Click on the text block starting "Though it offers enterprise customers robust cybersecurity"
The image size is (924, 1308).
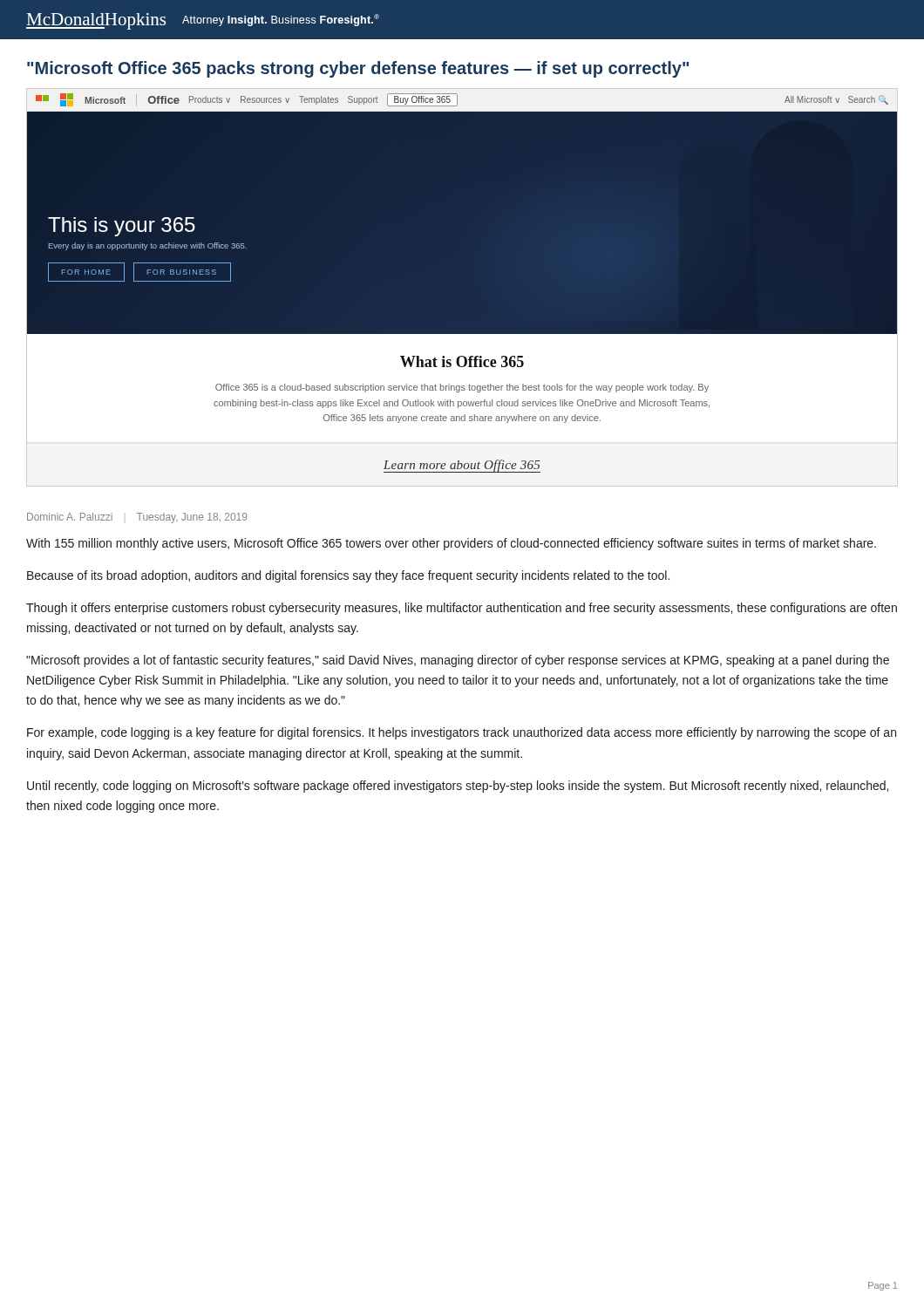click(x=462, y=618)
